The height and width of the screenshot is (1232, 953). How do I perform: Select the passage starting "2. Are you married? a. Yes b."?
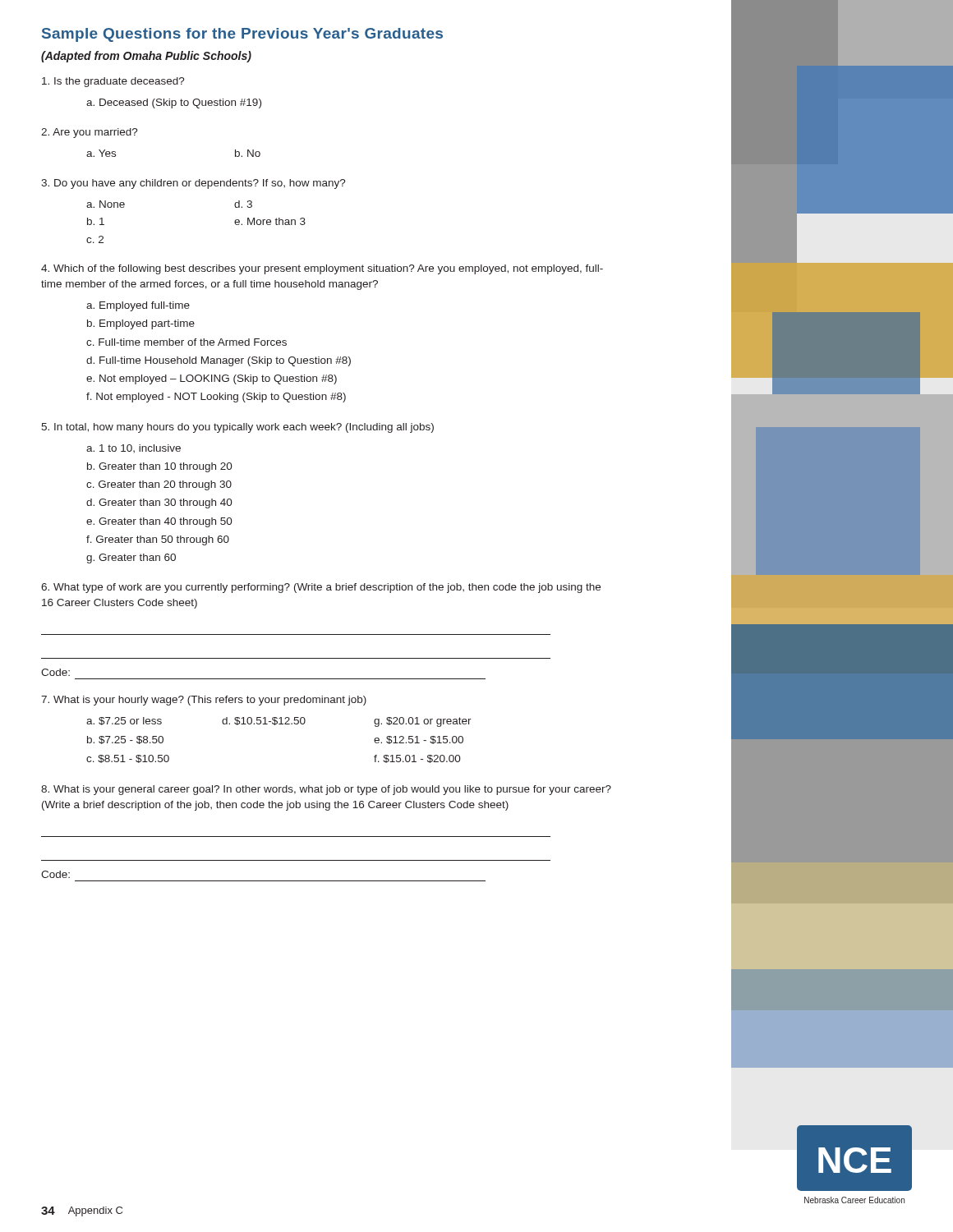90,133
